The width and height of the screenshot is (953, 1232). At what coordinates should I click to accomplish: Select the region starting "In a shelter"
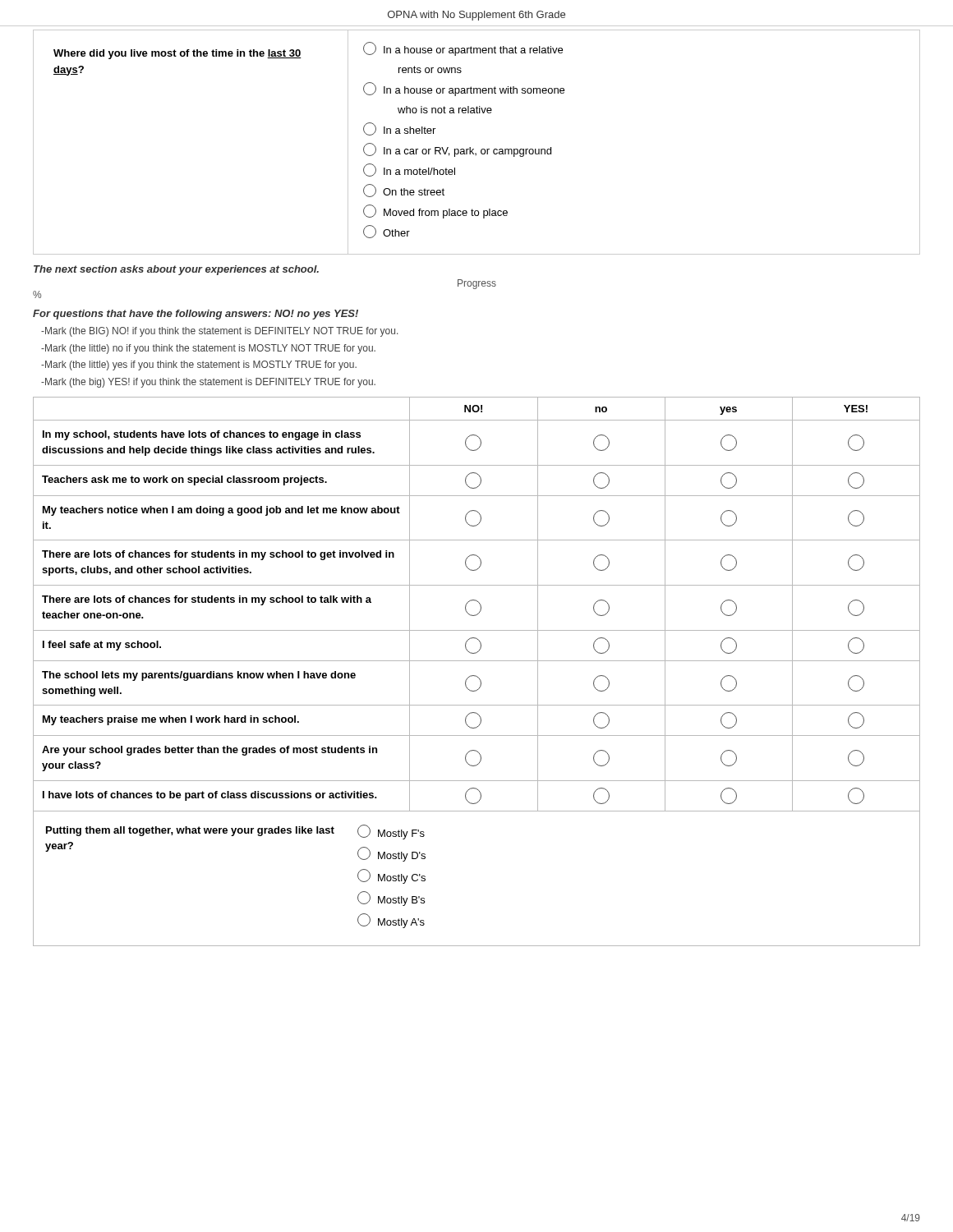click(399, 131)
